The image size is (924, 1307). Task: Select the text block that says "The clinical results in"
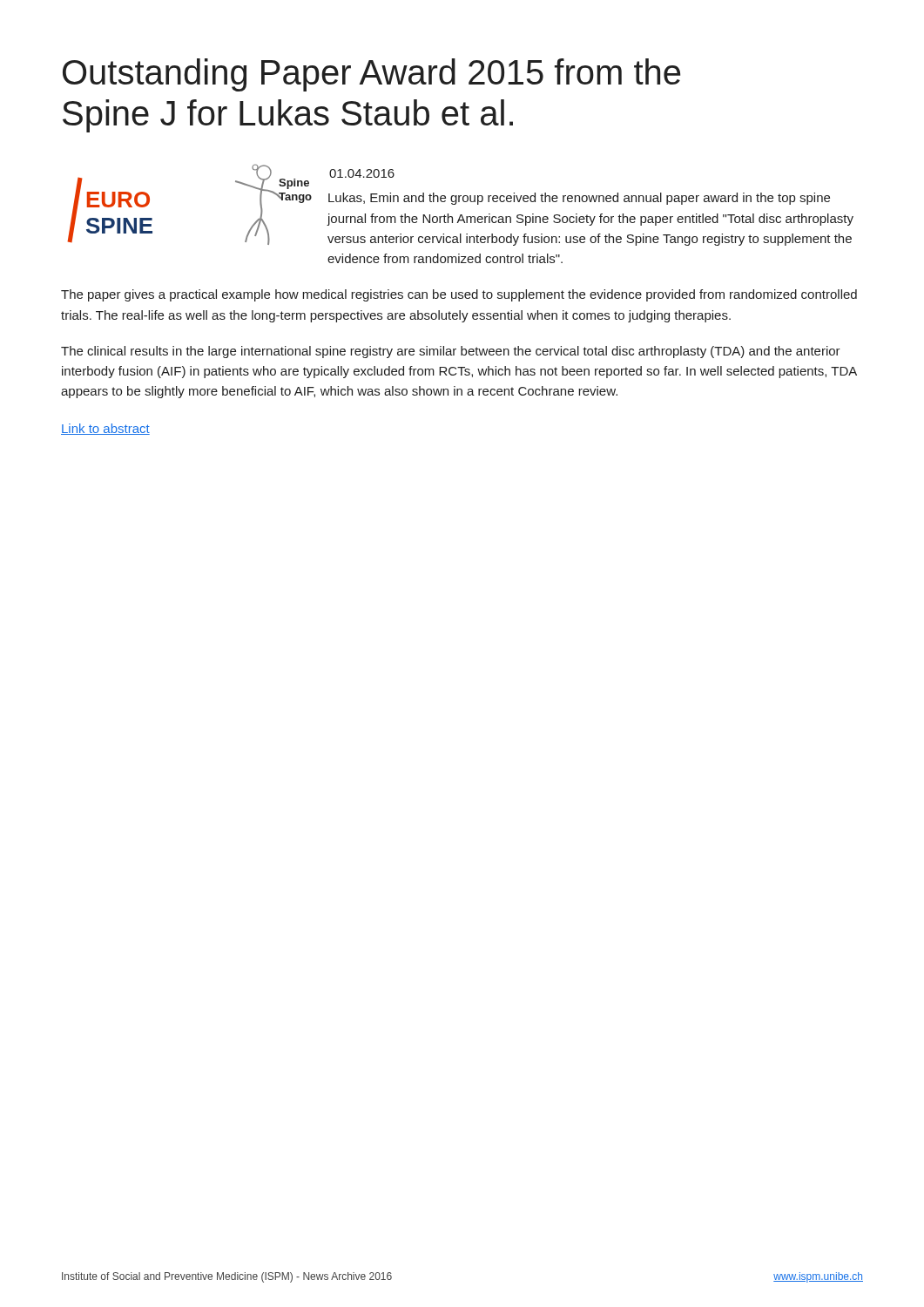(459, 371)
